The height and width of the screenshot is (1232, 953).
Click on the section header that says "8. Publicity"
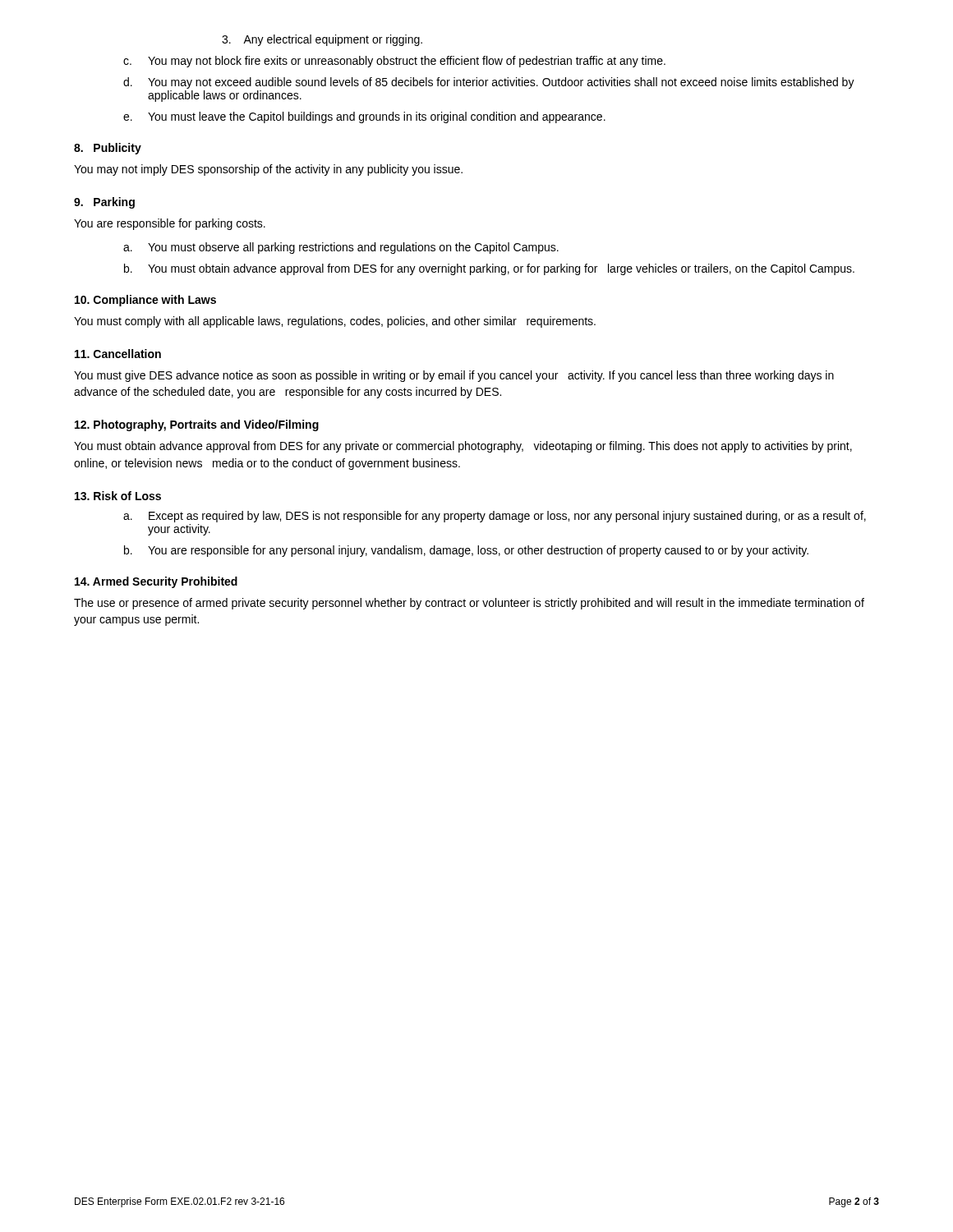pos(107,148)
